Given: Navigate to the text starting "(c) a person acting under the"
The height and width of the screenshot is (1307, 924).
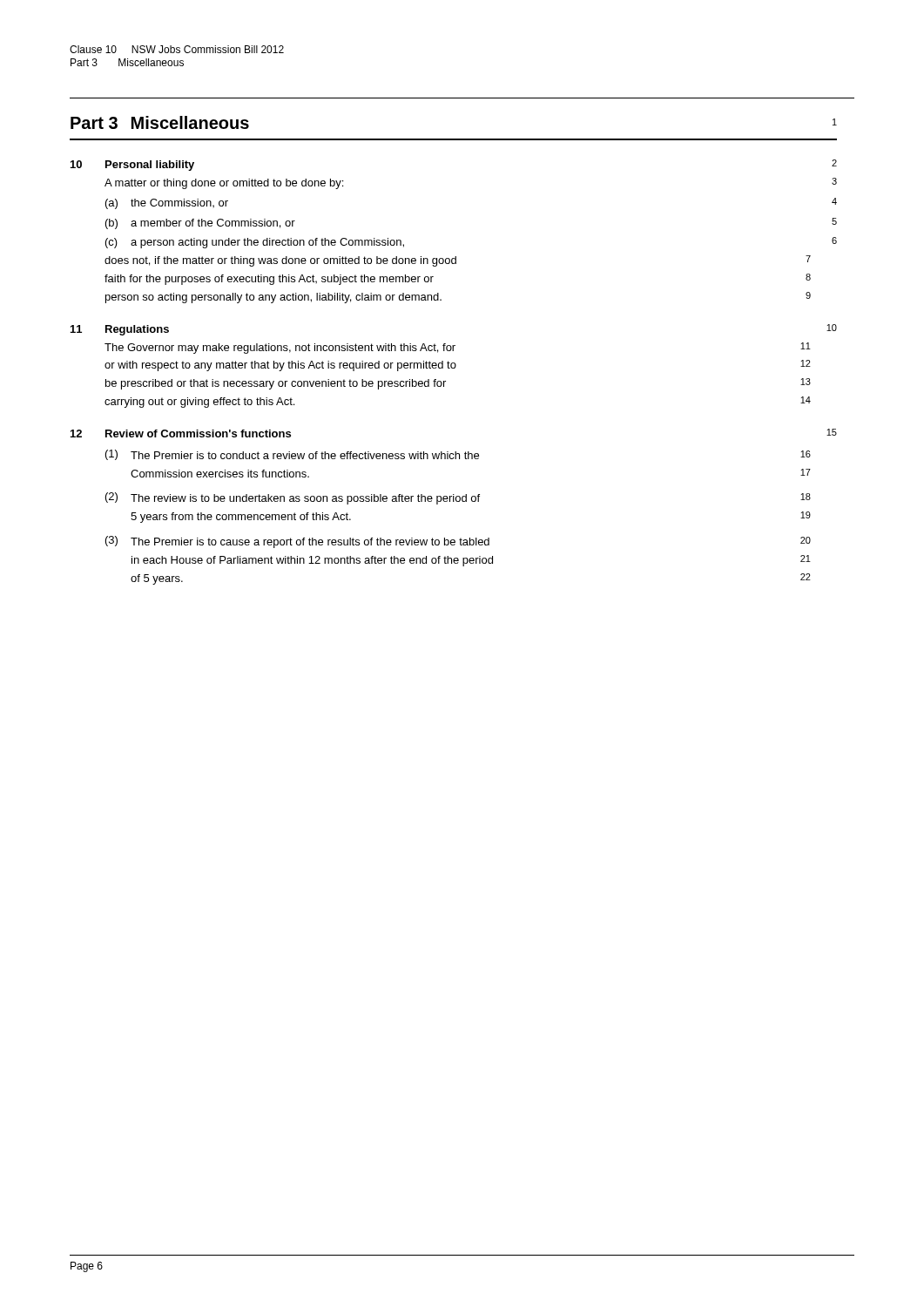Looking at the screenshot, I should pos(263,243).
